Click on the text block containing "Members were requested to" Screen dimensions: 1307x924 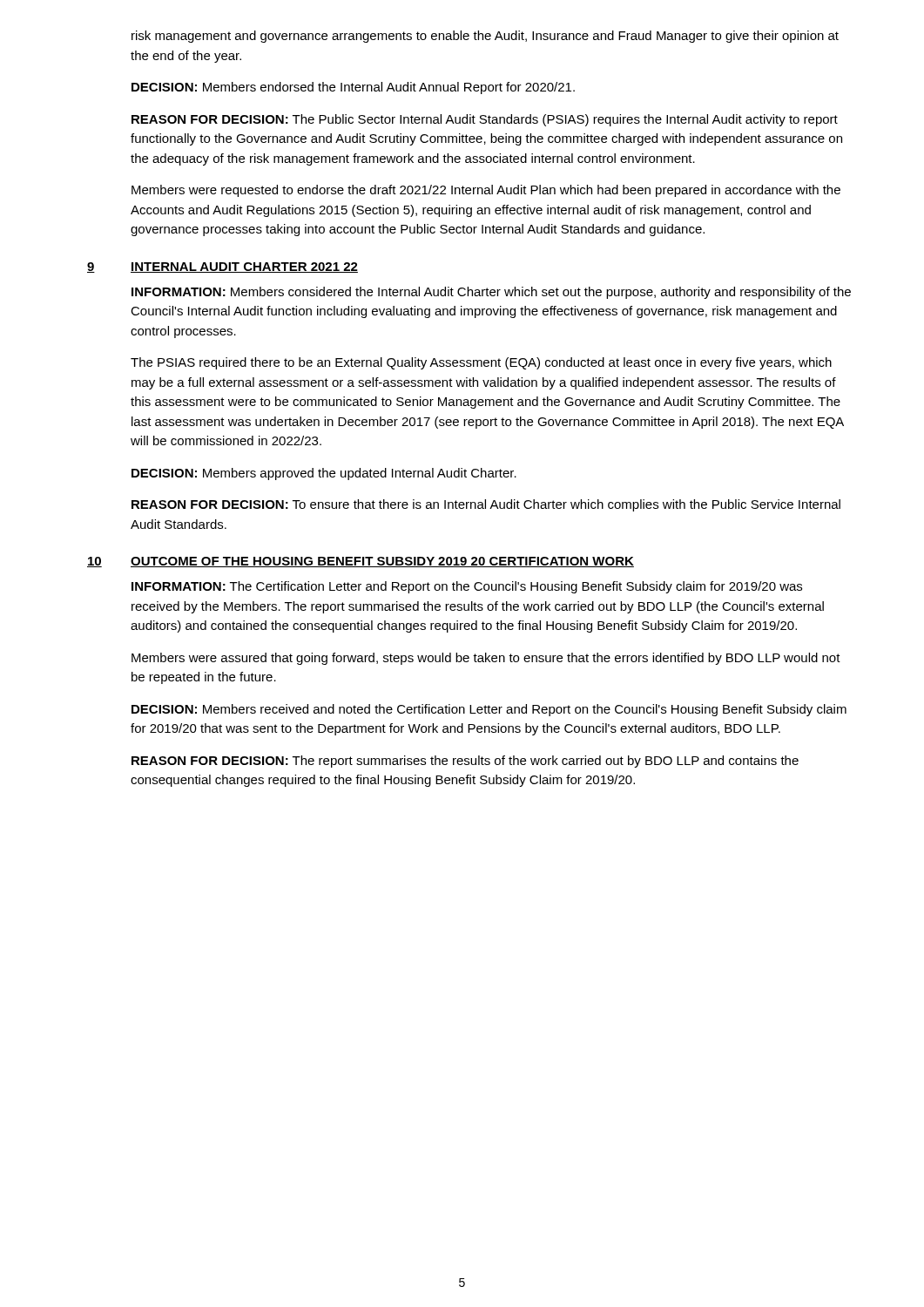click(486, 209)
